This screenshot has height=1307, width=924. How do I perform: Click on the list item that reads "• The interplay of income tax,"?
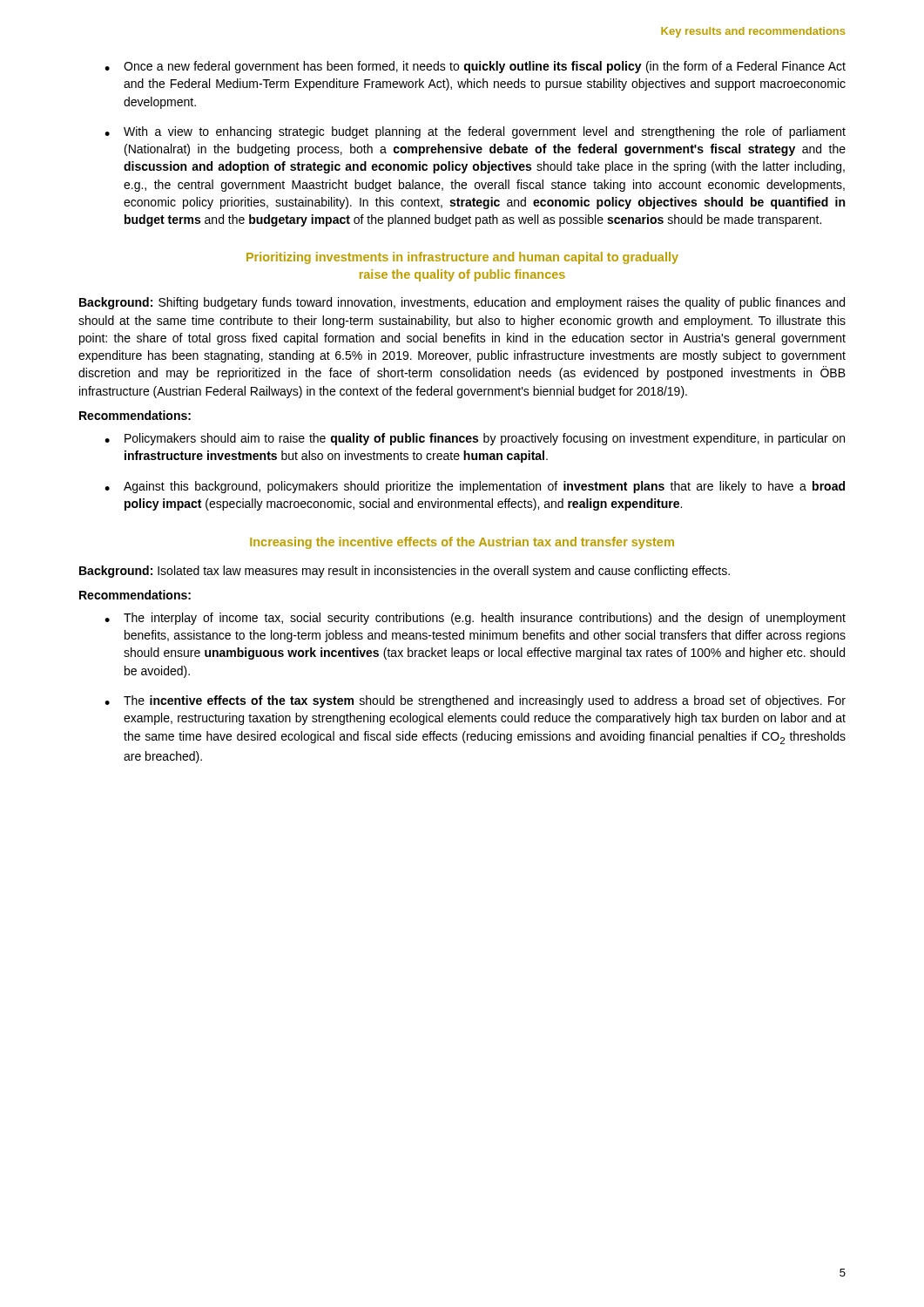[x=475, y=644]
